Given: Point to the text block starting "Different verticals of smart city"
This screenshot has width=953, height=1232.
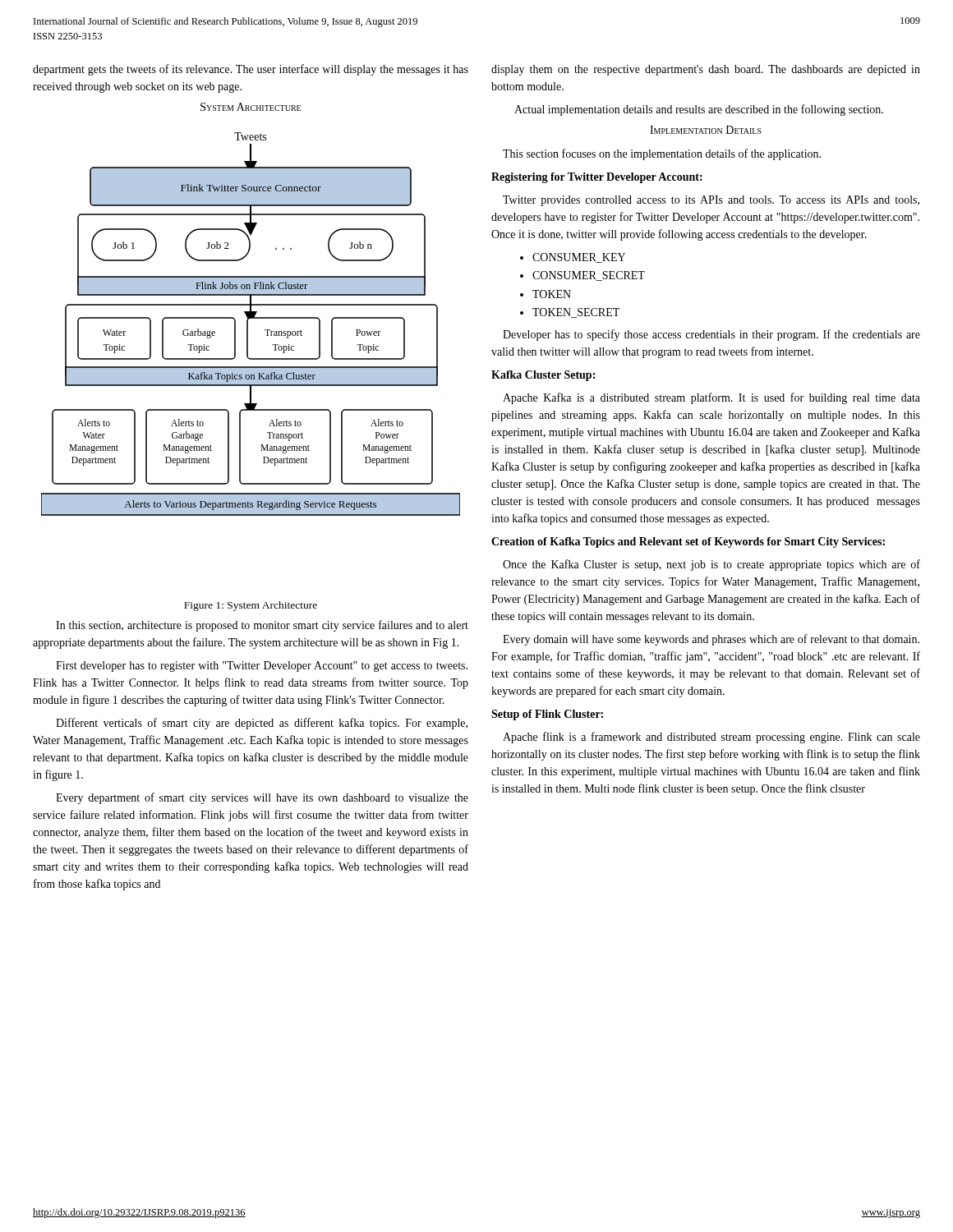Looking at the screenshot, I should coord(251,749).
